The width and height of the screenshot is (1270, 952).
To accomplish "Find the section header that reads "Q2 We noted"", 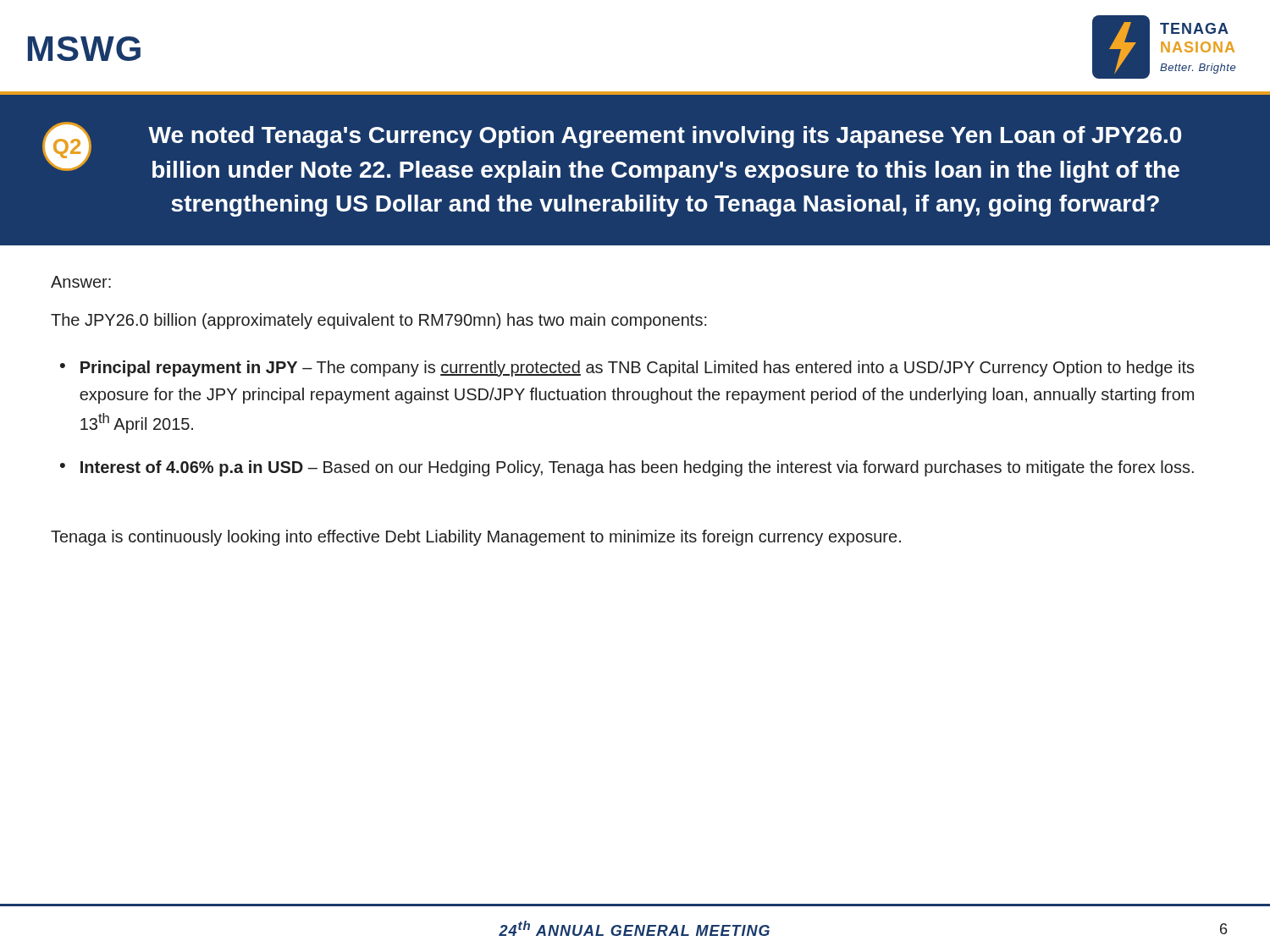I will point(631,170).
